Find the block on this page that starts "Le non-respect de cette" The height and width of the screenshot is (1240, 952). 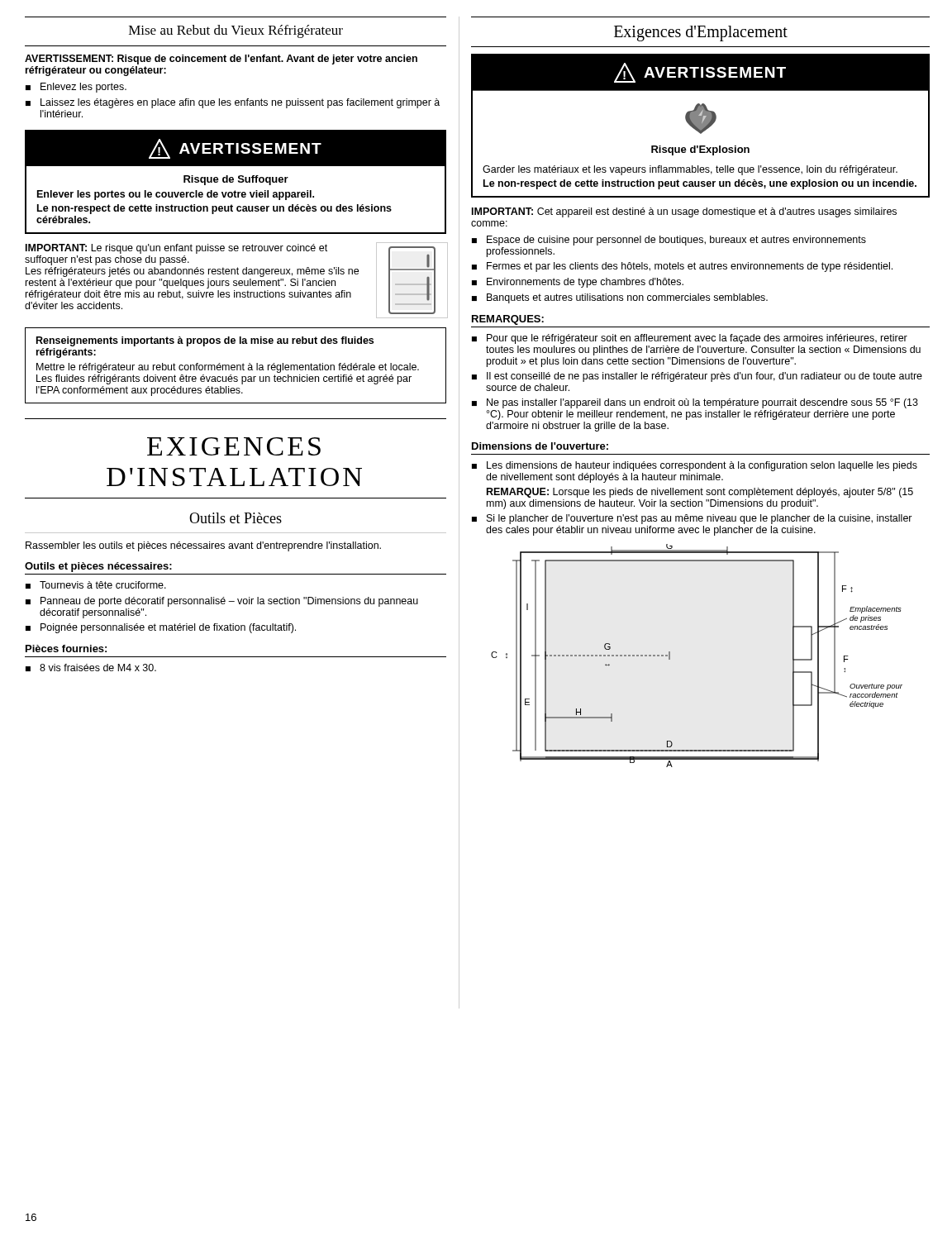pos(700,184)
